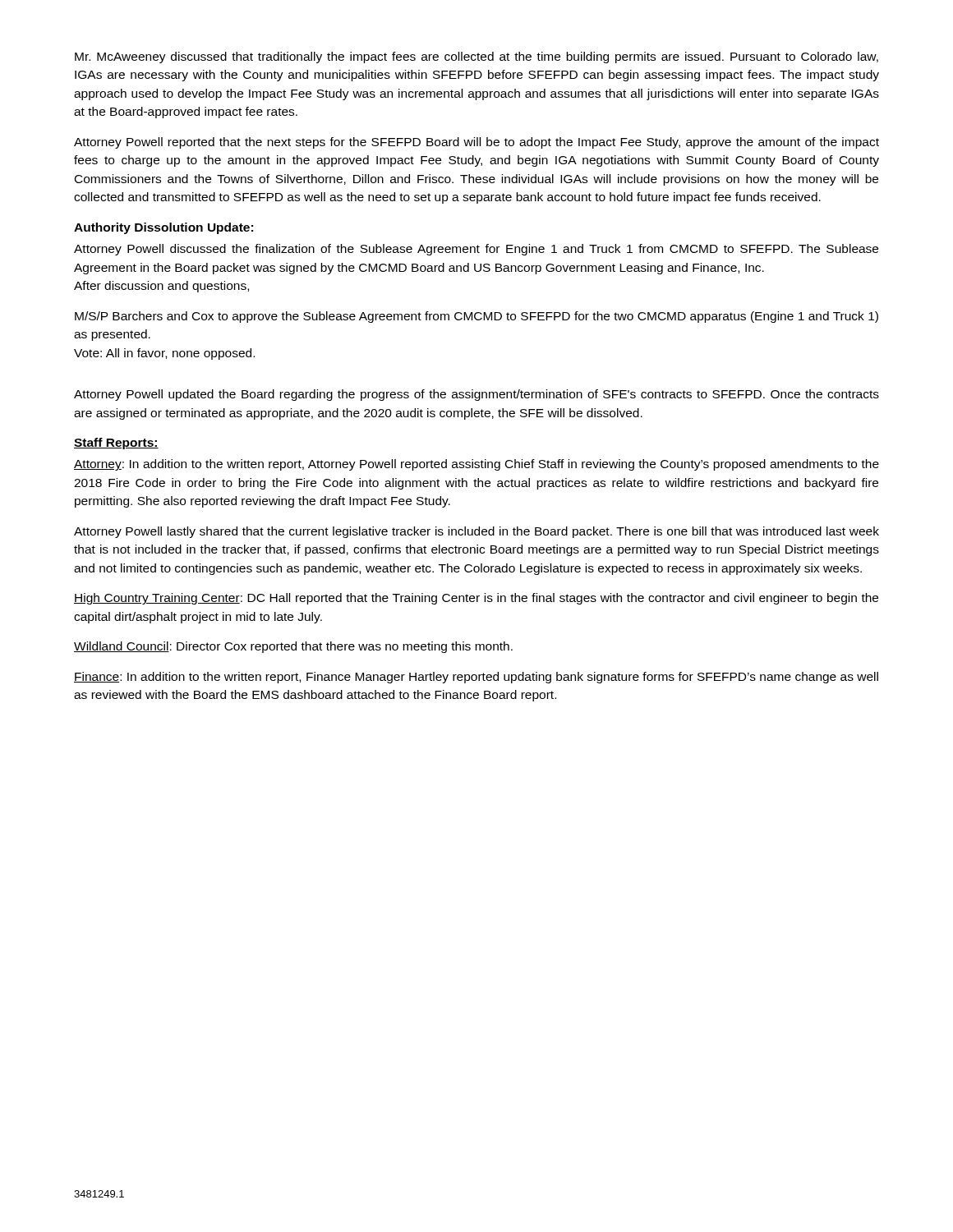Navigate to the element starting "Mr. McAweeney discussed that"
This screenshot has width=953, height=1232.
click(476, 84)
